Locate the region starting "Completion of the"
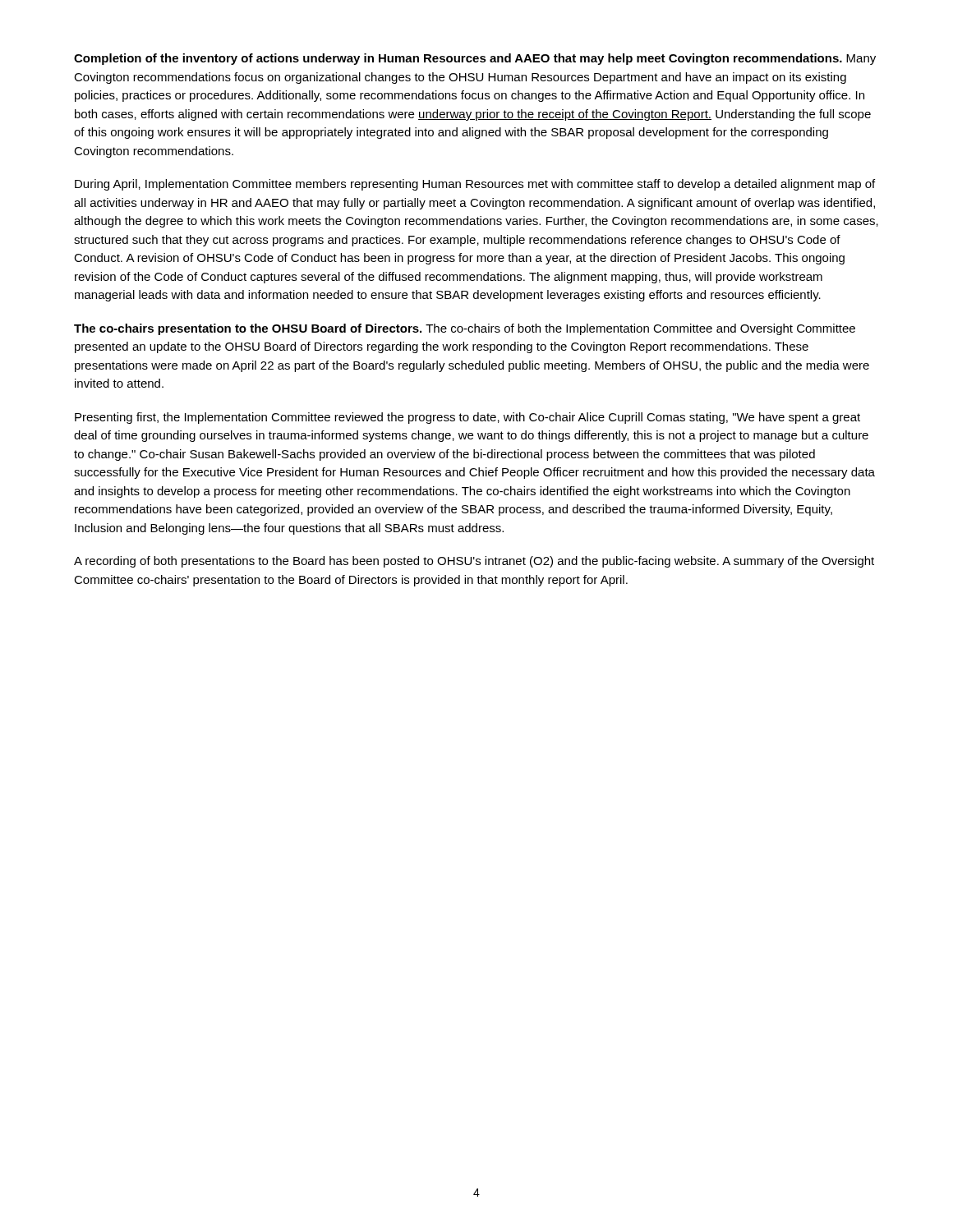The height and width of the screenshot is (1232, 953). pyautogui.click(x=475, y=104)
